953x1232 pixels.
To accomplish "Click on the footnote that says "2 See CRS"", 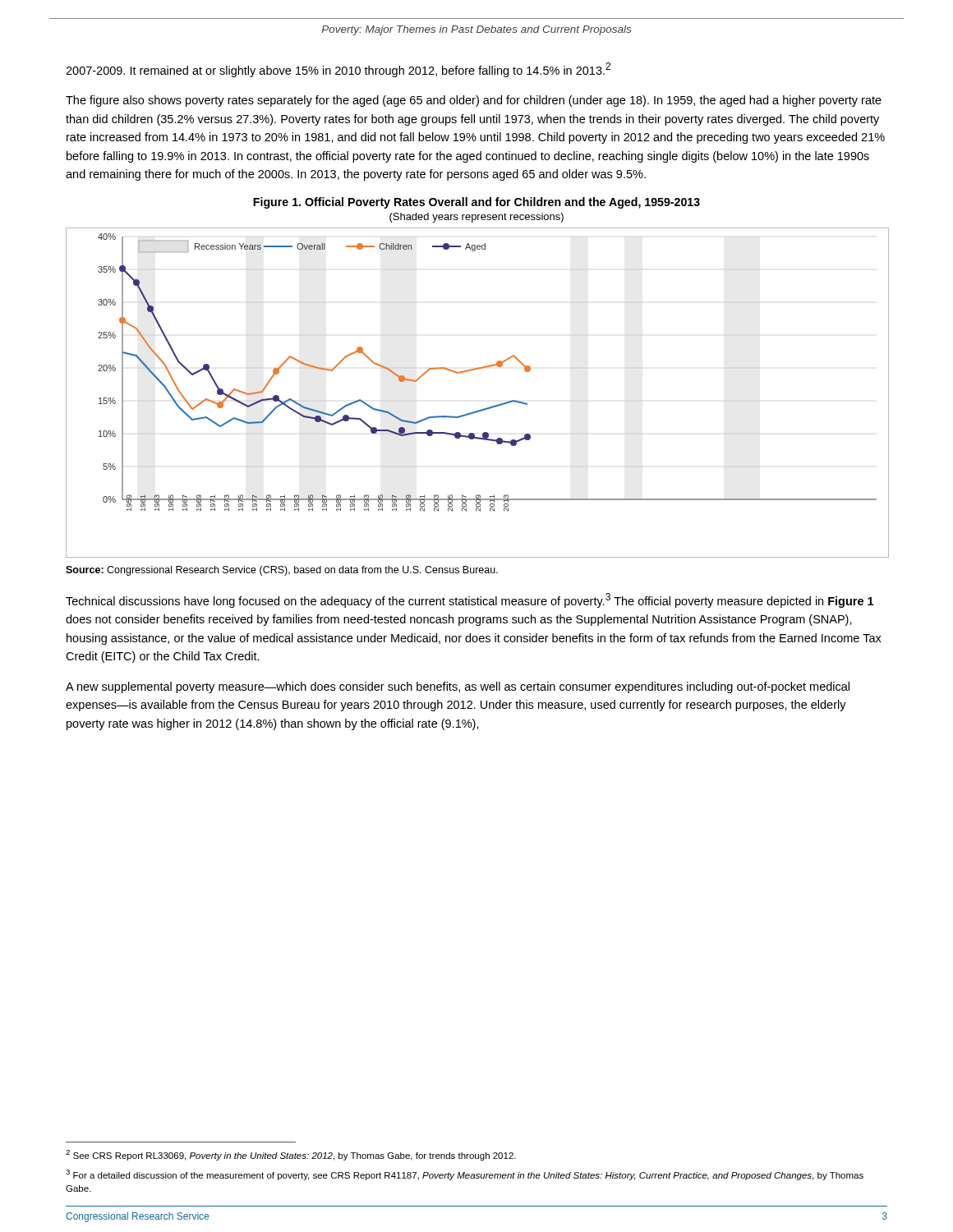I will 291,1154.
